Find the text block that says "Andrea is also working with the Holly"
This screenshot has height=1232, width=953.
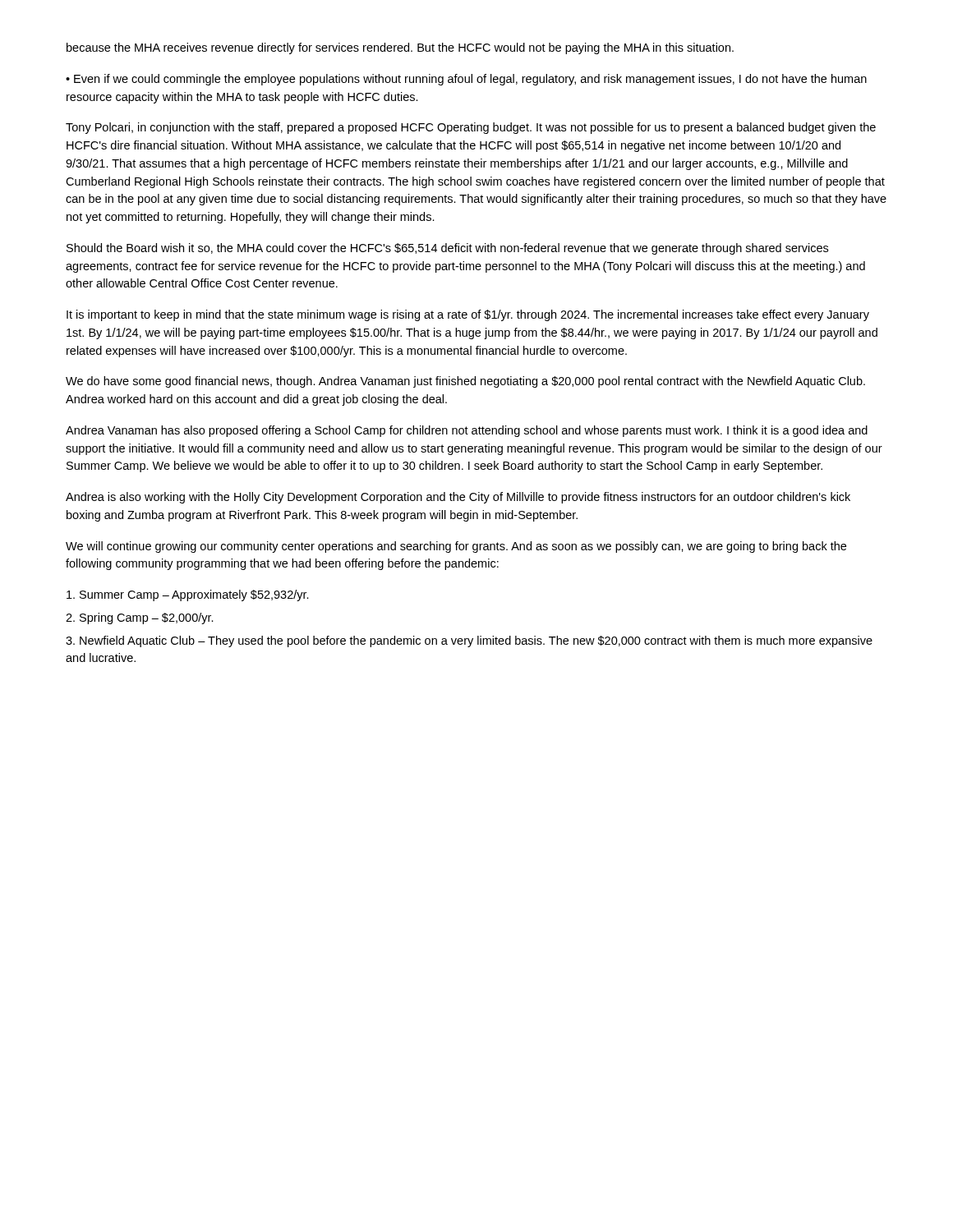tap(458, 506)
